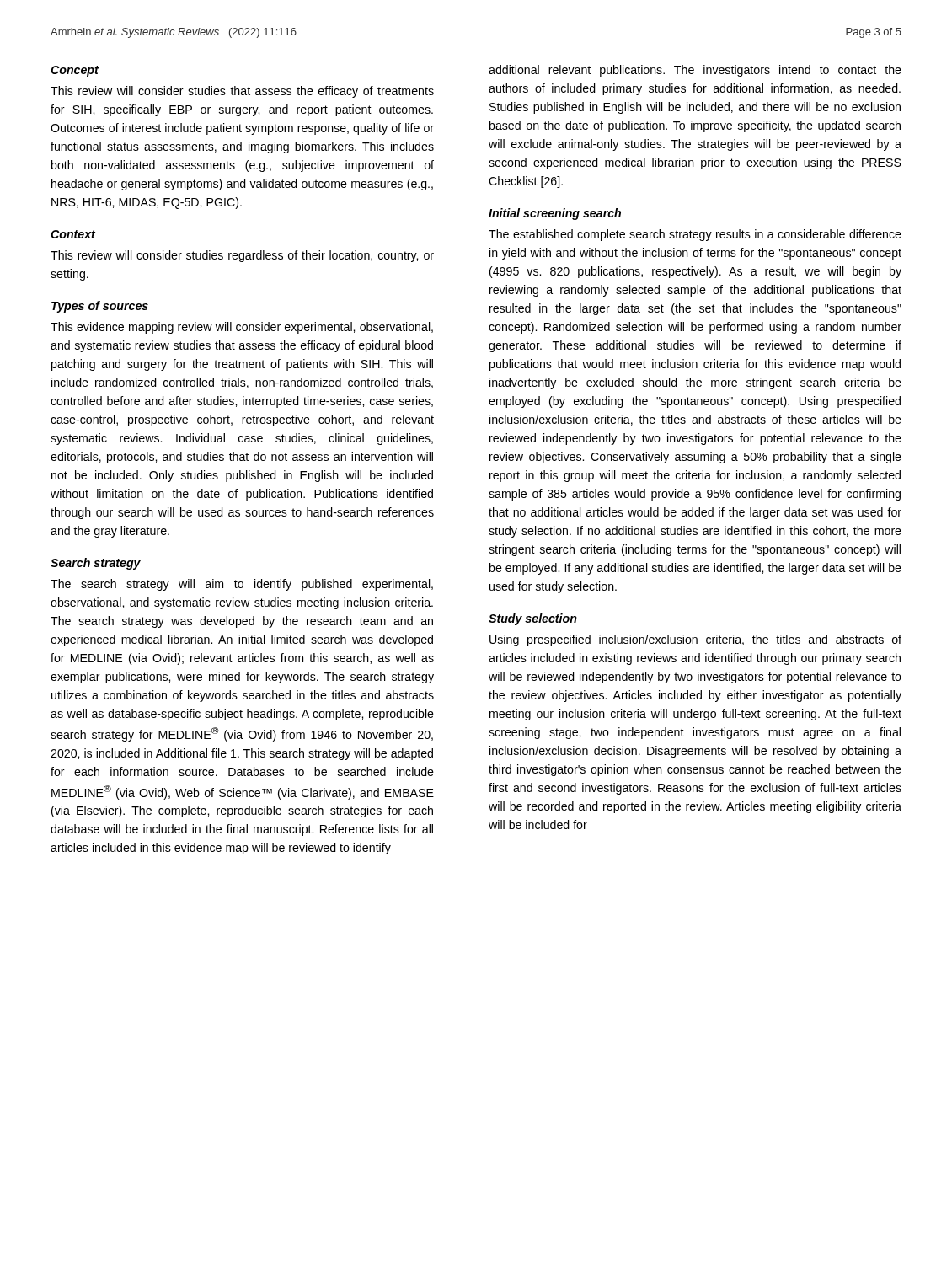This screenshot has width=952, height=1264.
Task: Click where it says "Study selection"
Action: click(x=533, y=619)
